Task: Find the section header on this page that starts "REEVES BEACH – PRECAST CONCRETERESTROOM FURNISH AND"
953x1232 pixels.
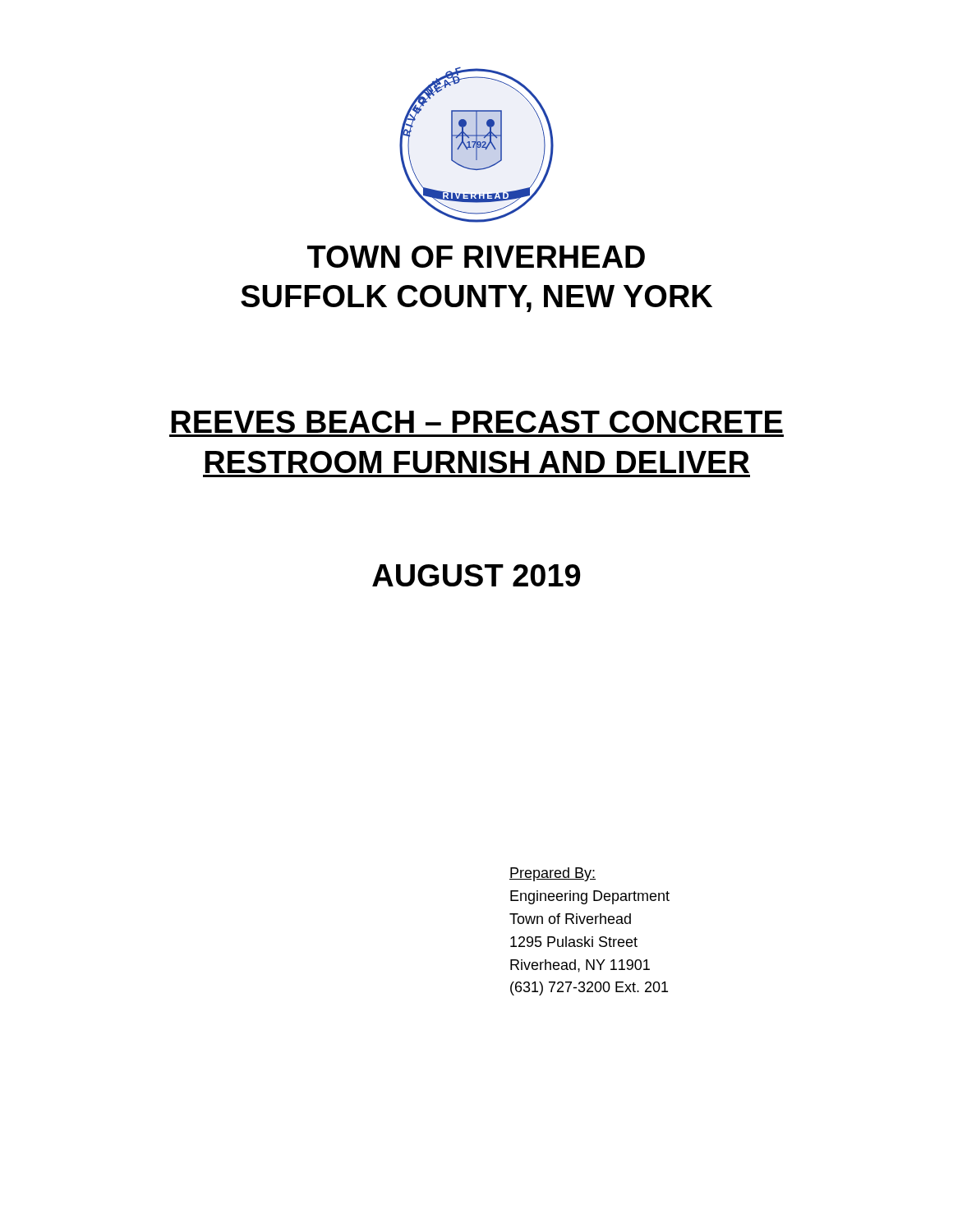Action: pyautogui.click(x=476, y=443)
